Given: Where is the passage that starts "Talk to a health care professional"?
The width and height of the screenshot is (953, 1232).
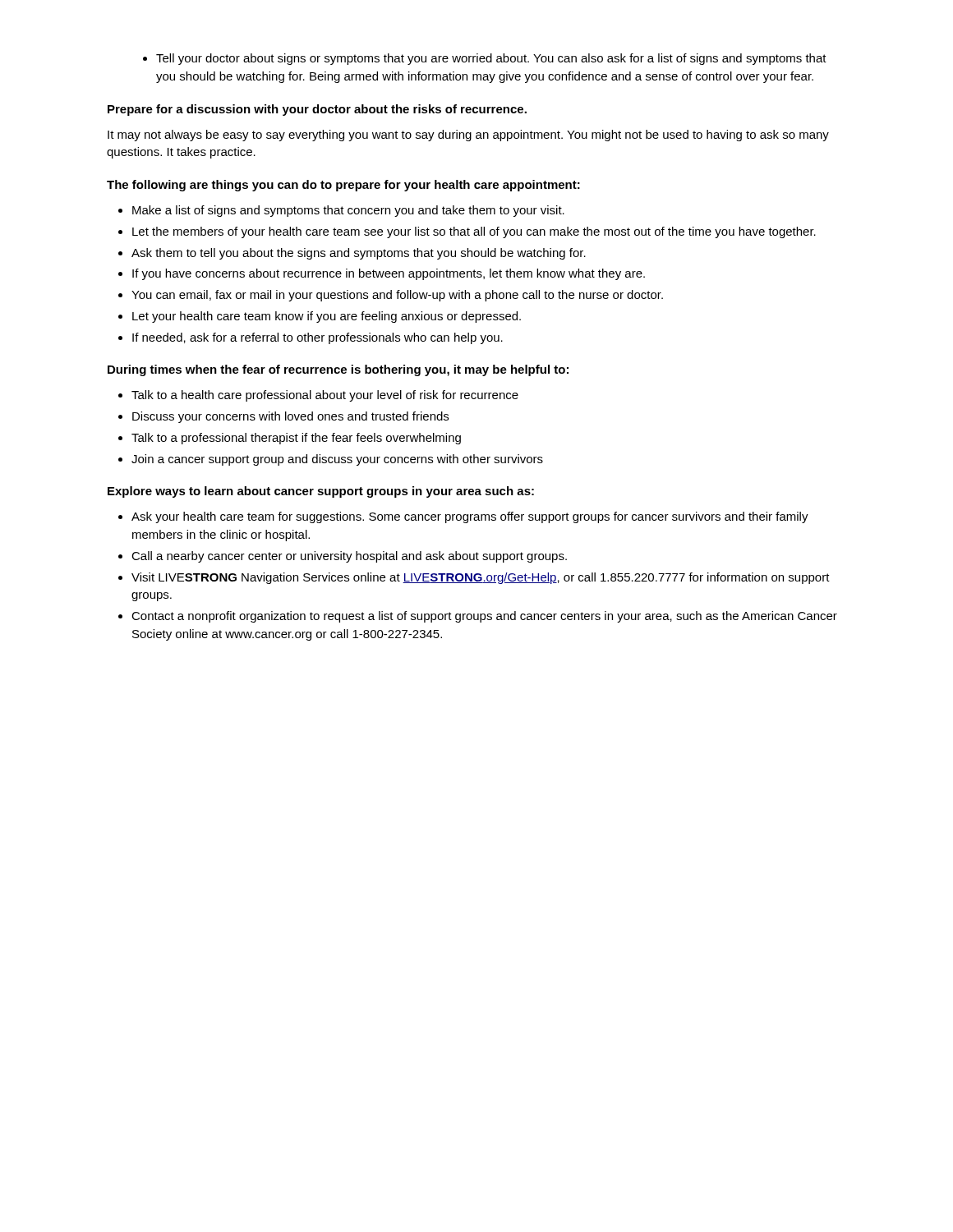Looking at the screenshot, I should coord(476,395).
